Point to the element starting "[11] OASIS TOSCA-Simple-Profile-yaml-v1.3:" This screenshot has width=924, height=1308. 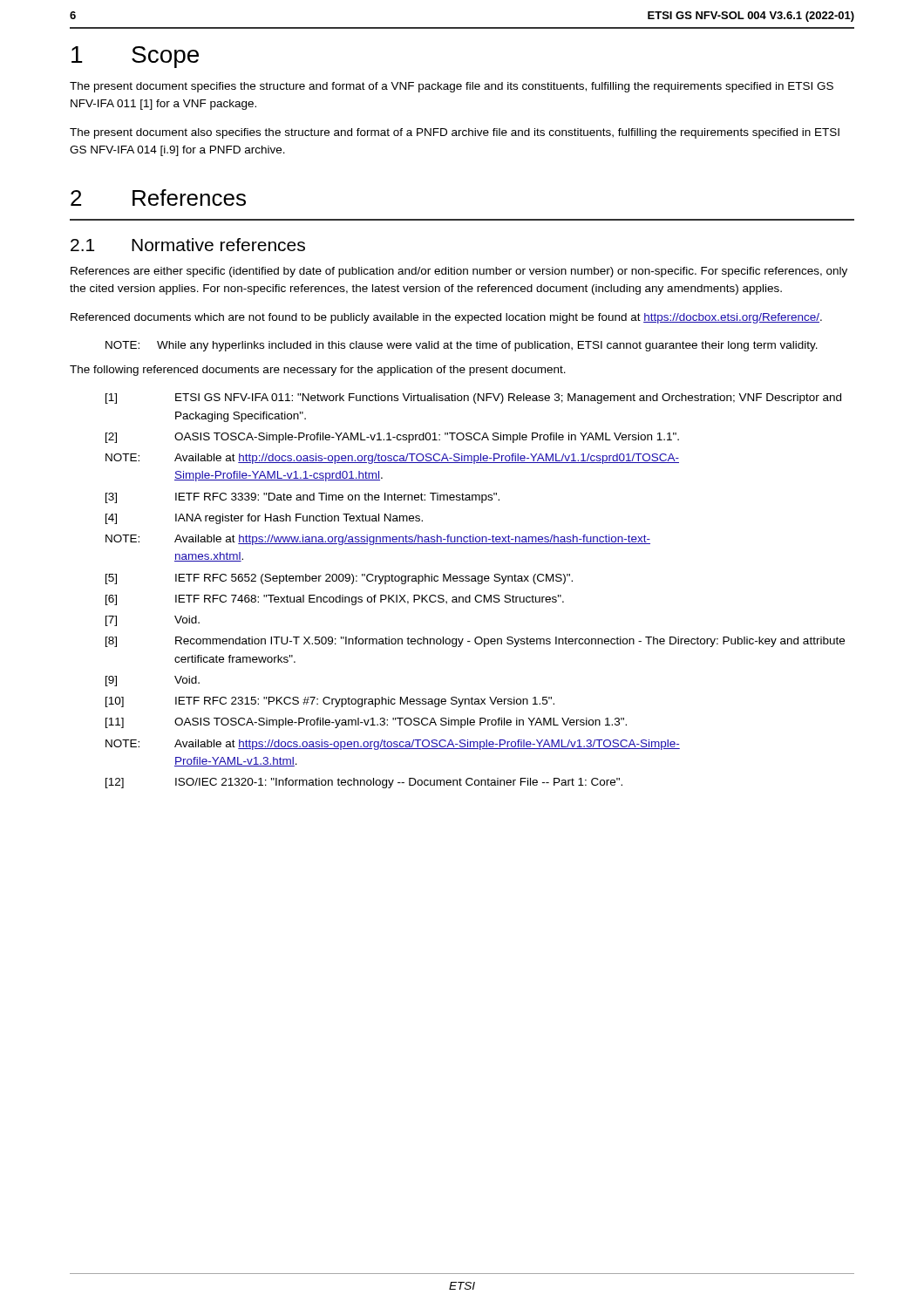[462, 722]
